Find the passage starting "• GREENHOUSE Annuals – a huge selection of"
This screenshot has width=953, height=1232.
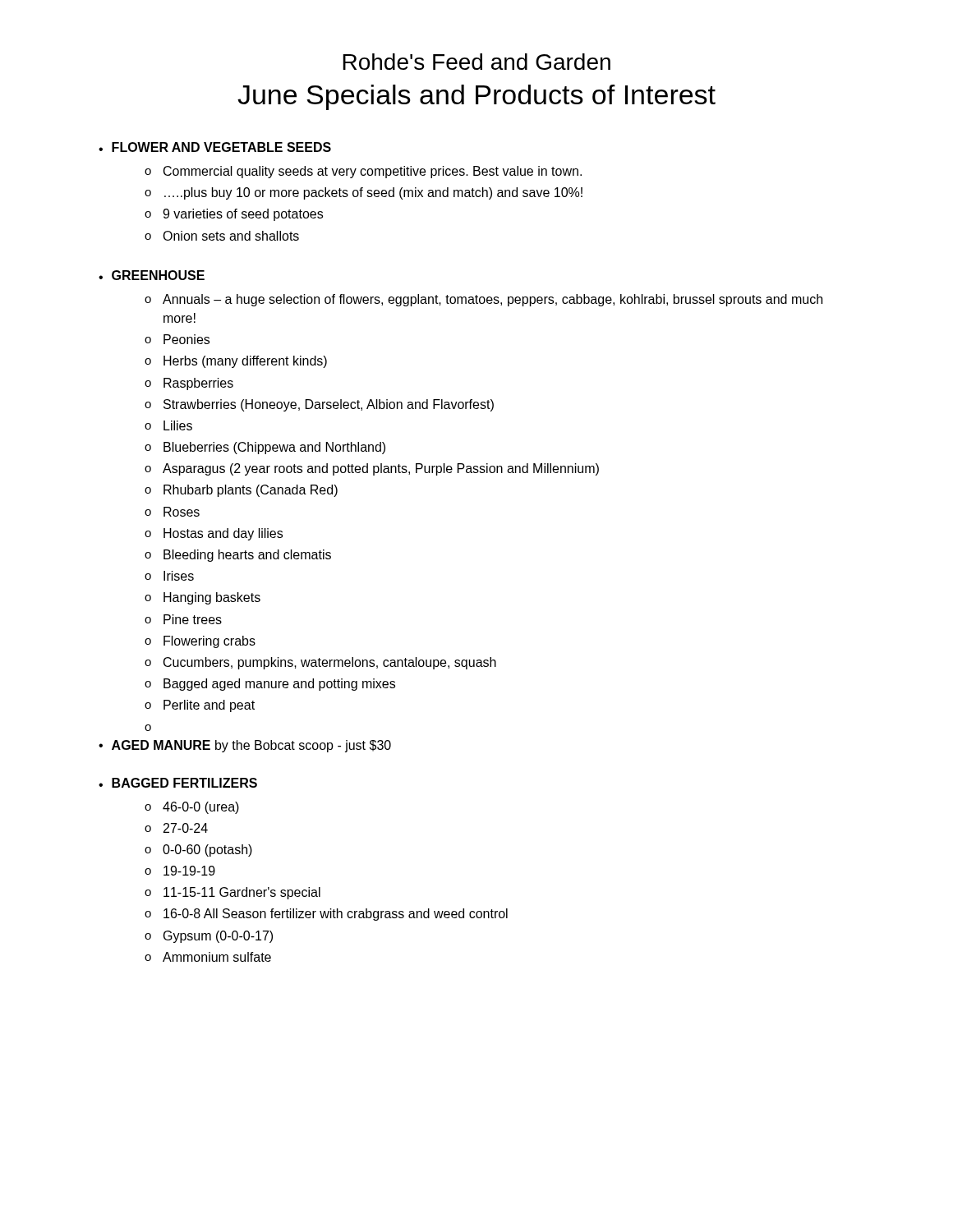click(152, 275)
